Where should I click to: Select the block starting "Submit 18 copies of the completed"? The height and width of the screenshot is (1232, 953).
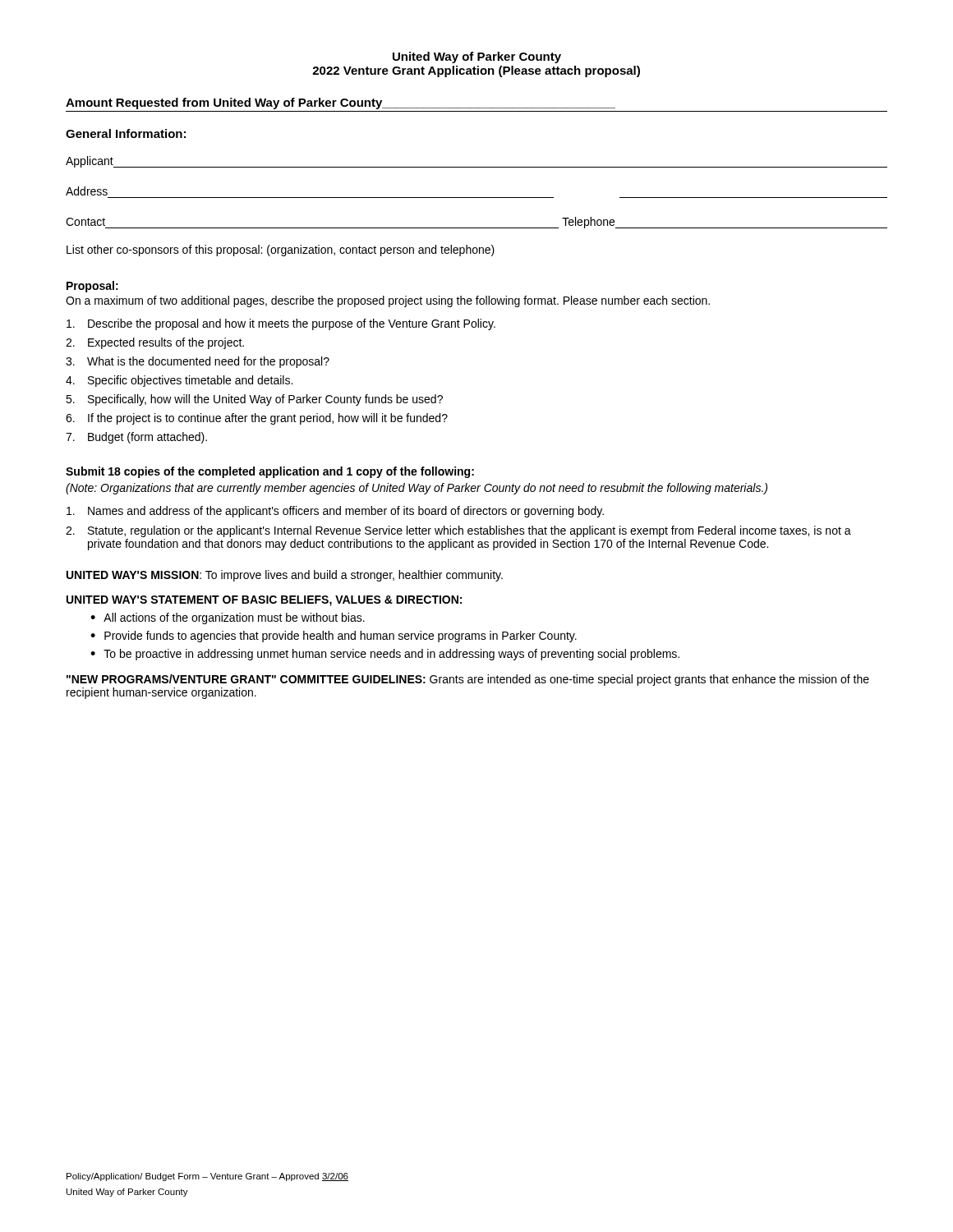pyautogui.click(x=270, y=471)
